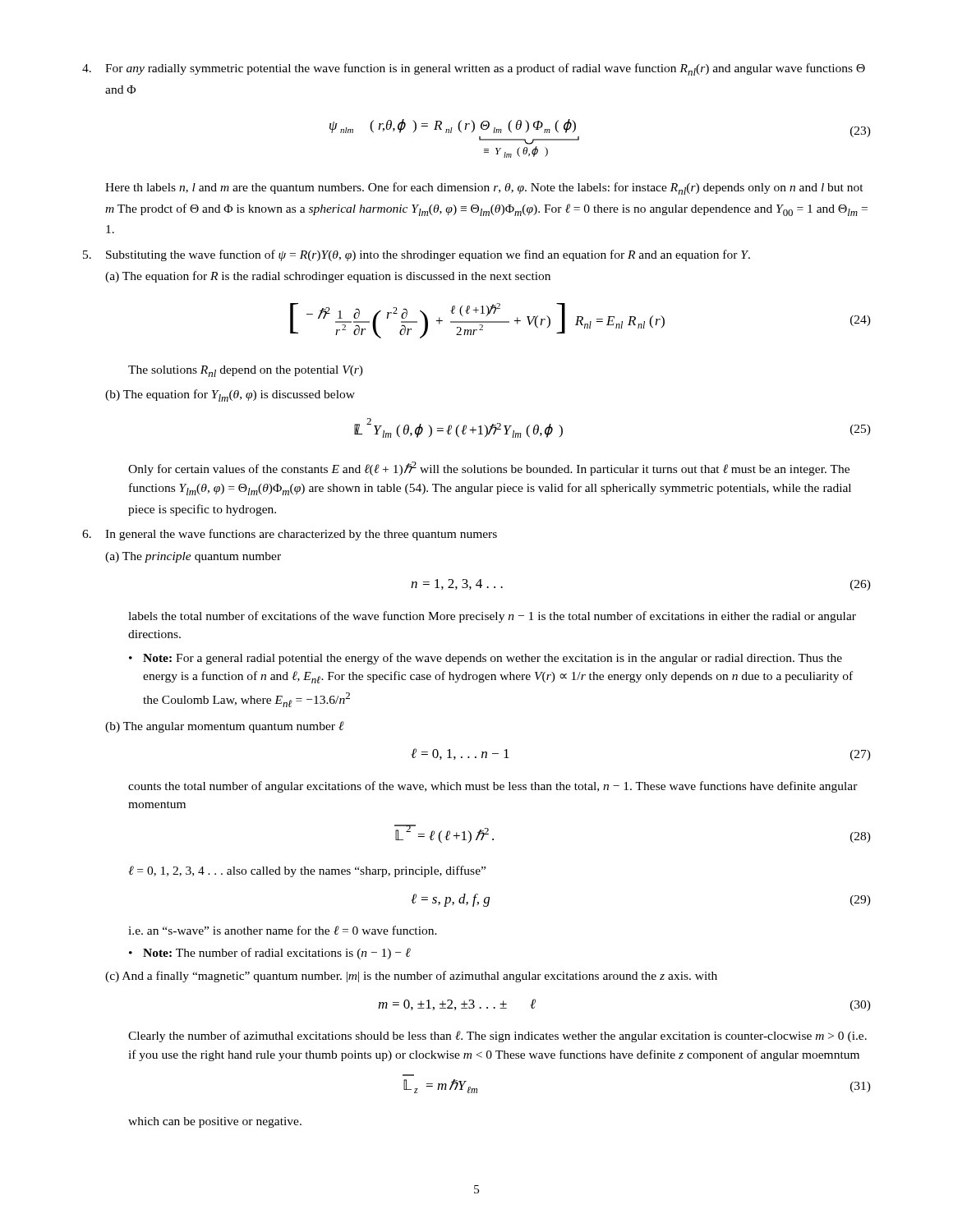Navigate to the element starting "5. Substituting the wave function of ψ"
The height and width of the screenshot is (1232, 953).
point(476,255)
